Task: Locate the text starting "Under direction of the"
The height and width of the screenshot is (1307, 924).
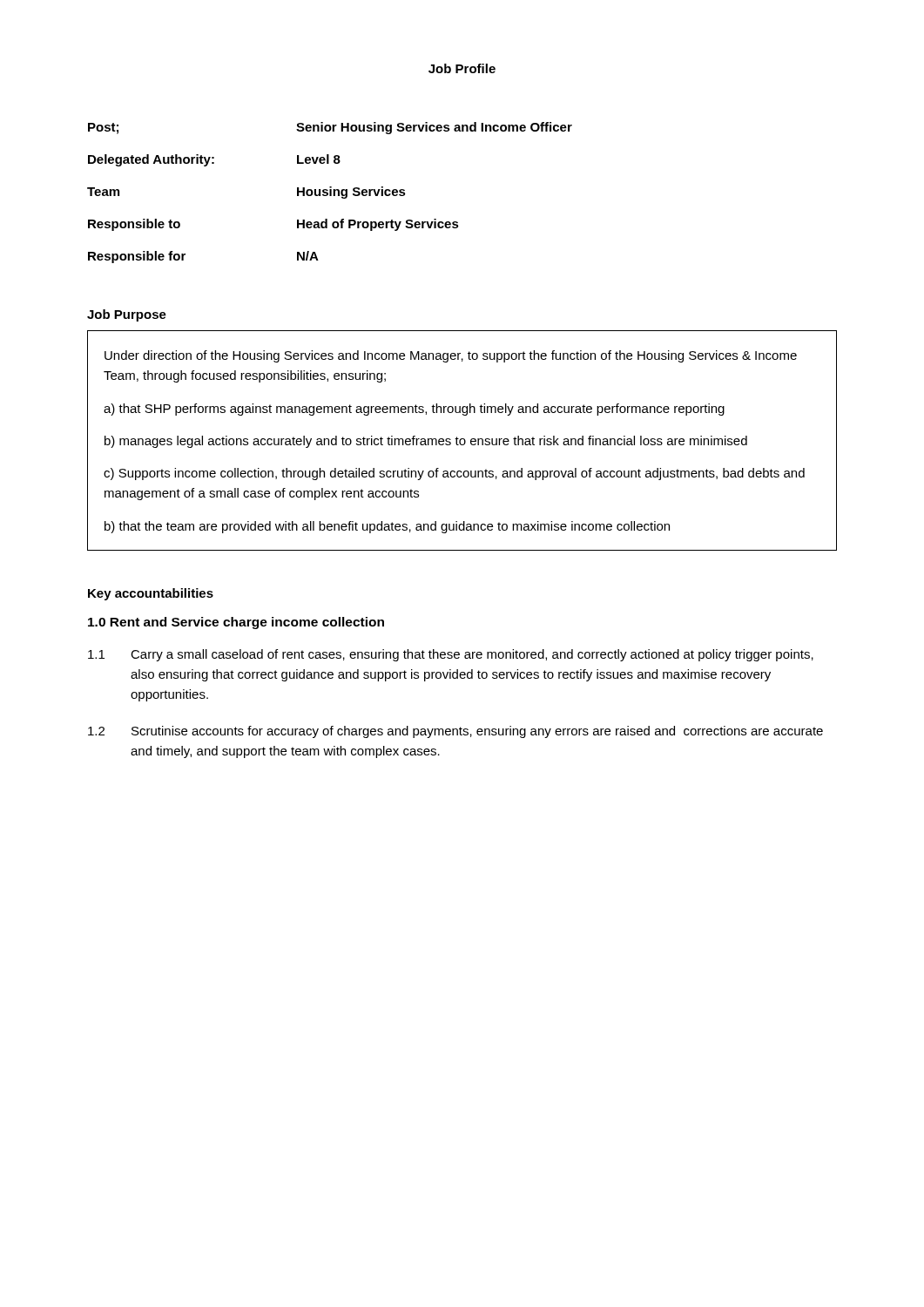Action: click(462, 440)
